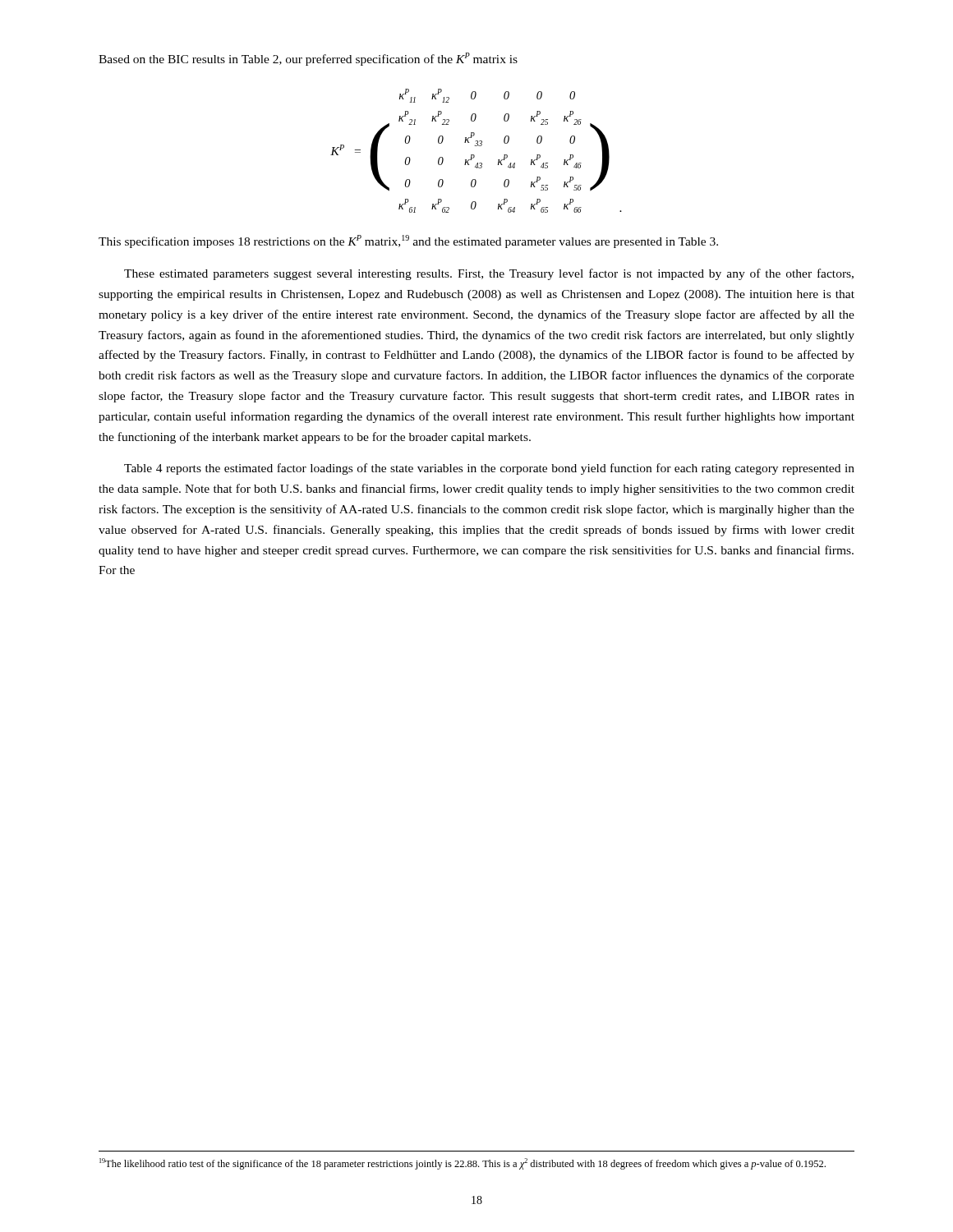953x1232 pixels.
Task: Point to the element starting "Table 4 reports the estimated factor"
Action: pyautogui.click(x=476, y=520)
